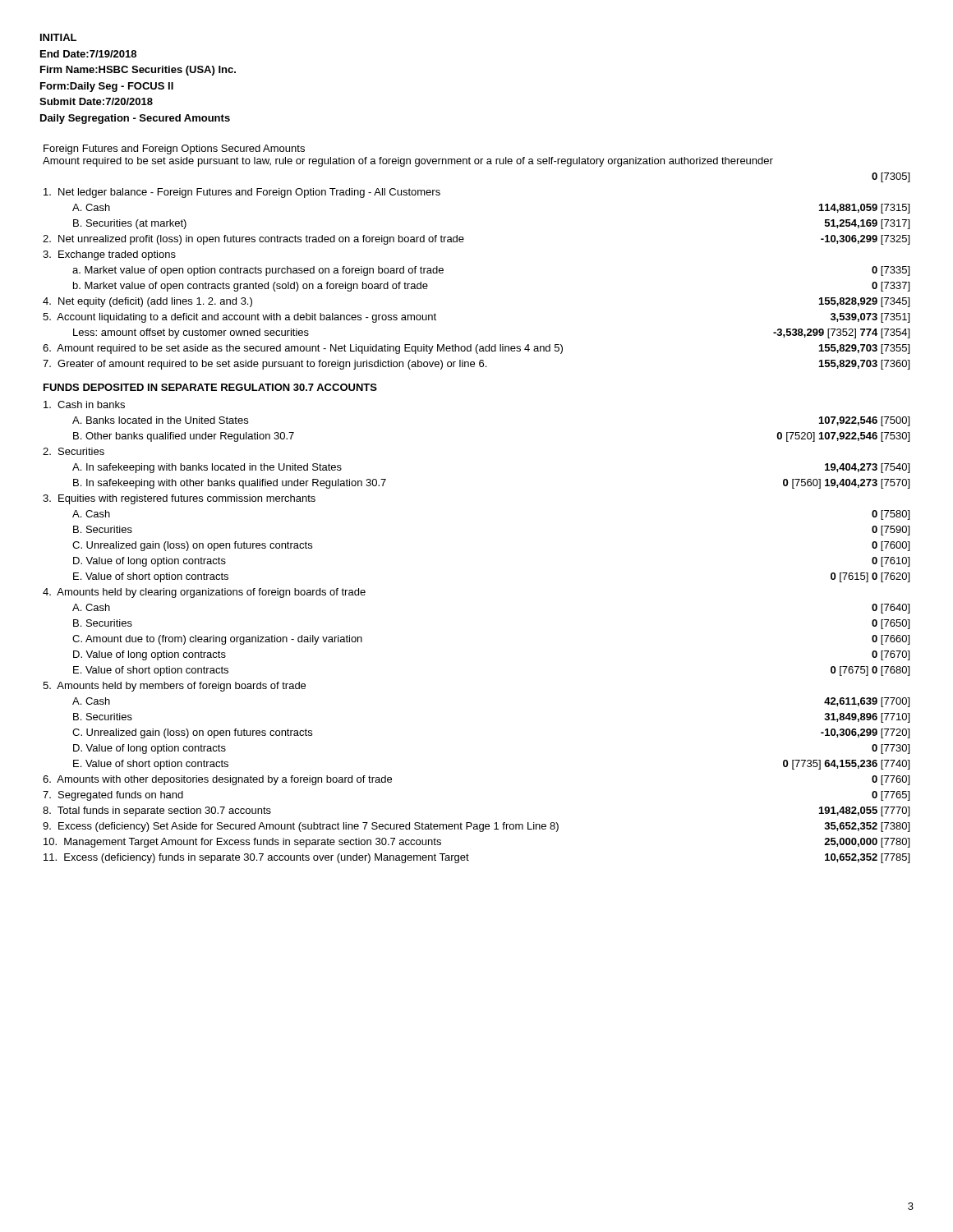953x1232 pixels.
Task: Point to "0 [7670]"
Action: pyautogui.click(x=891, y=654)
